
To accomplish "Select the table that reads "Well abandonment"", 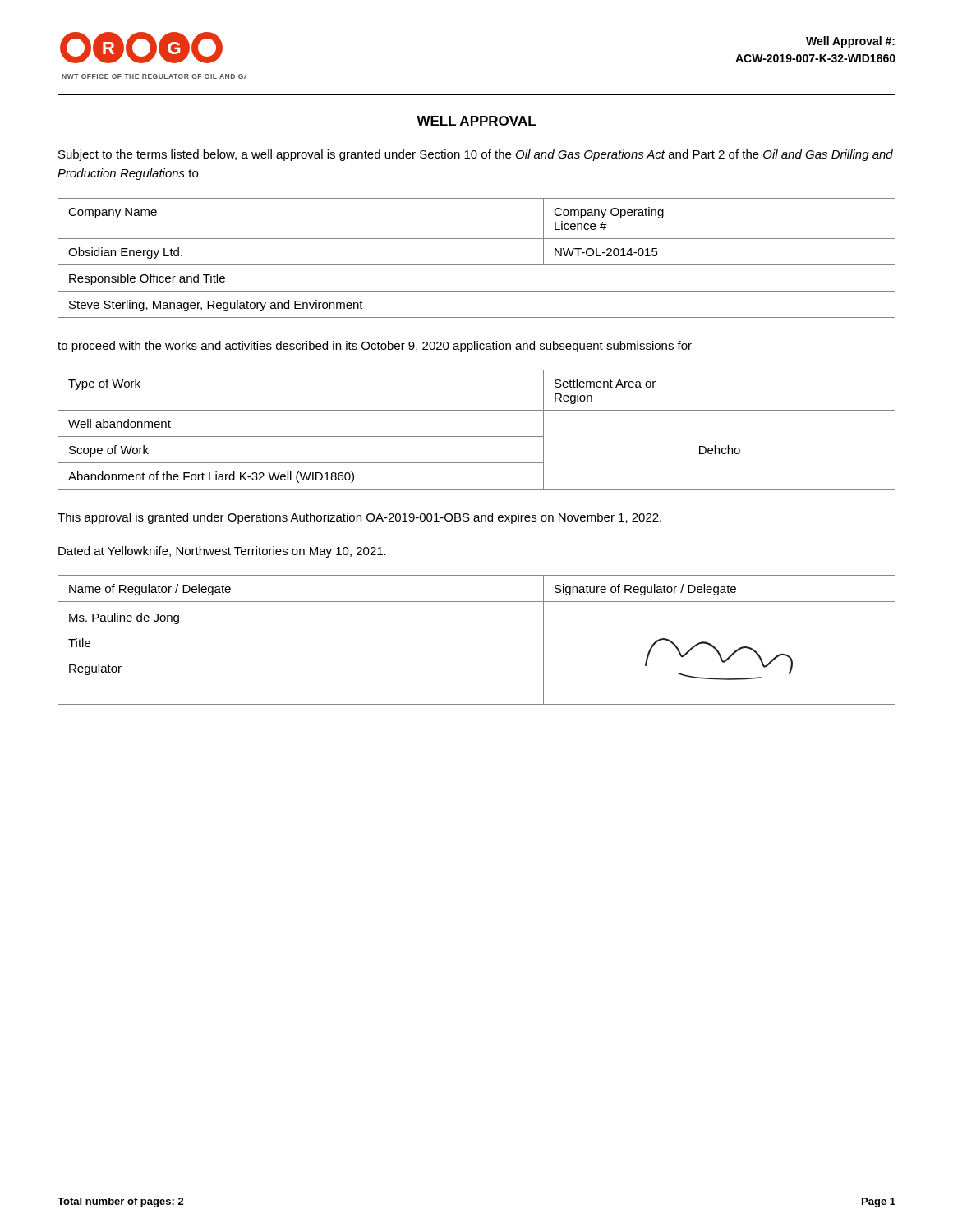I will [476, 429].
